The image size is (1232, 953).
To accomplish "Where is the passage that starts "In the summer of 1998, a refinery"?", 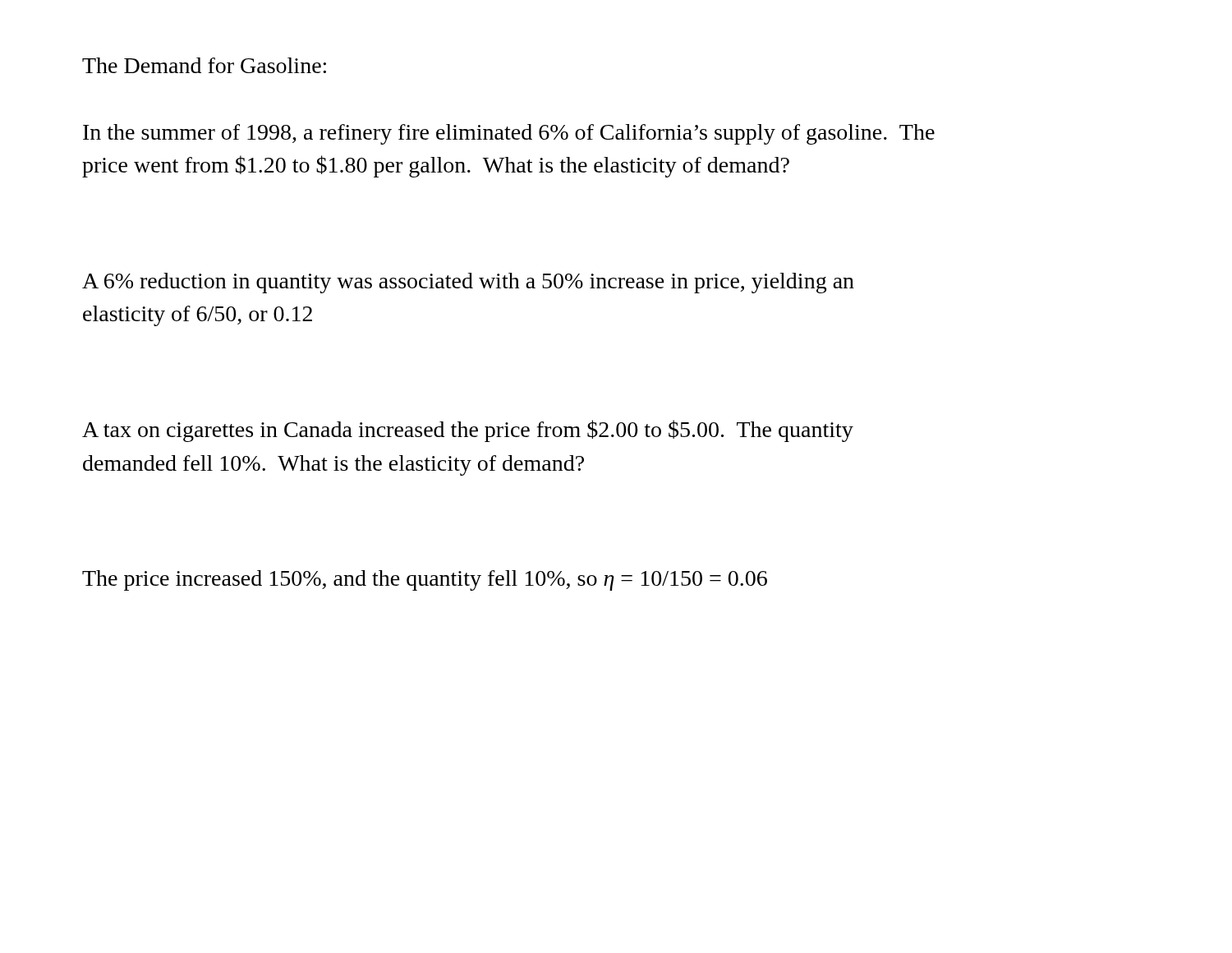I will click(x=608, y=149).
